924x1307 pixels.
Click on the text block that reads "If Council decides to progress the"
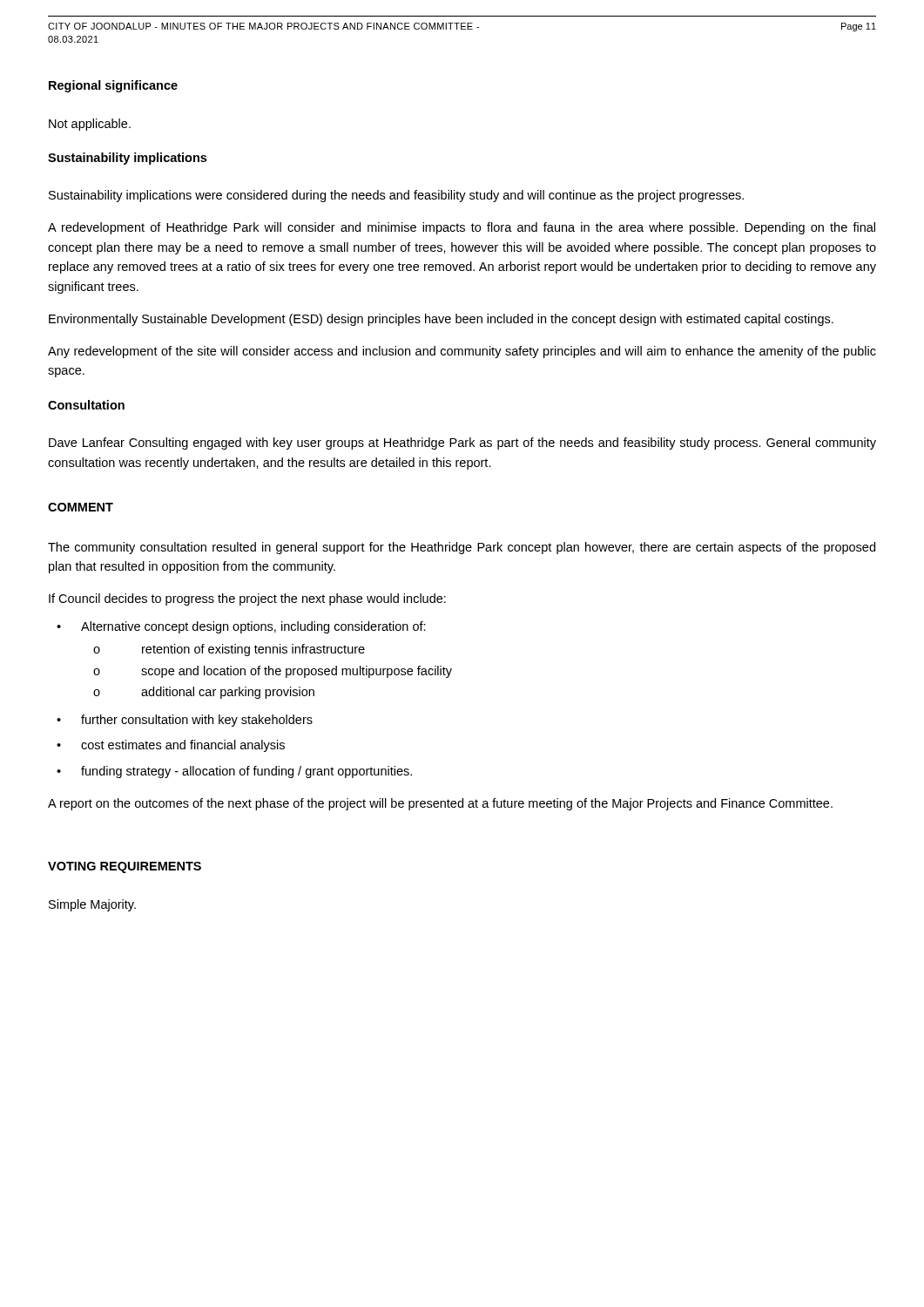coord(247,599)
